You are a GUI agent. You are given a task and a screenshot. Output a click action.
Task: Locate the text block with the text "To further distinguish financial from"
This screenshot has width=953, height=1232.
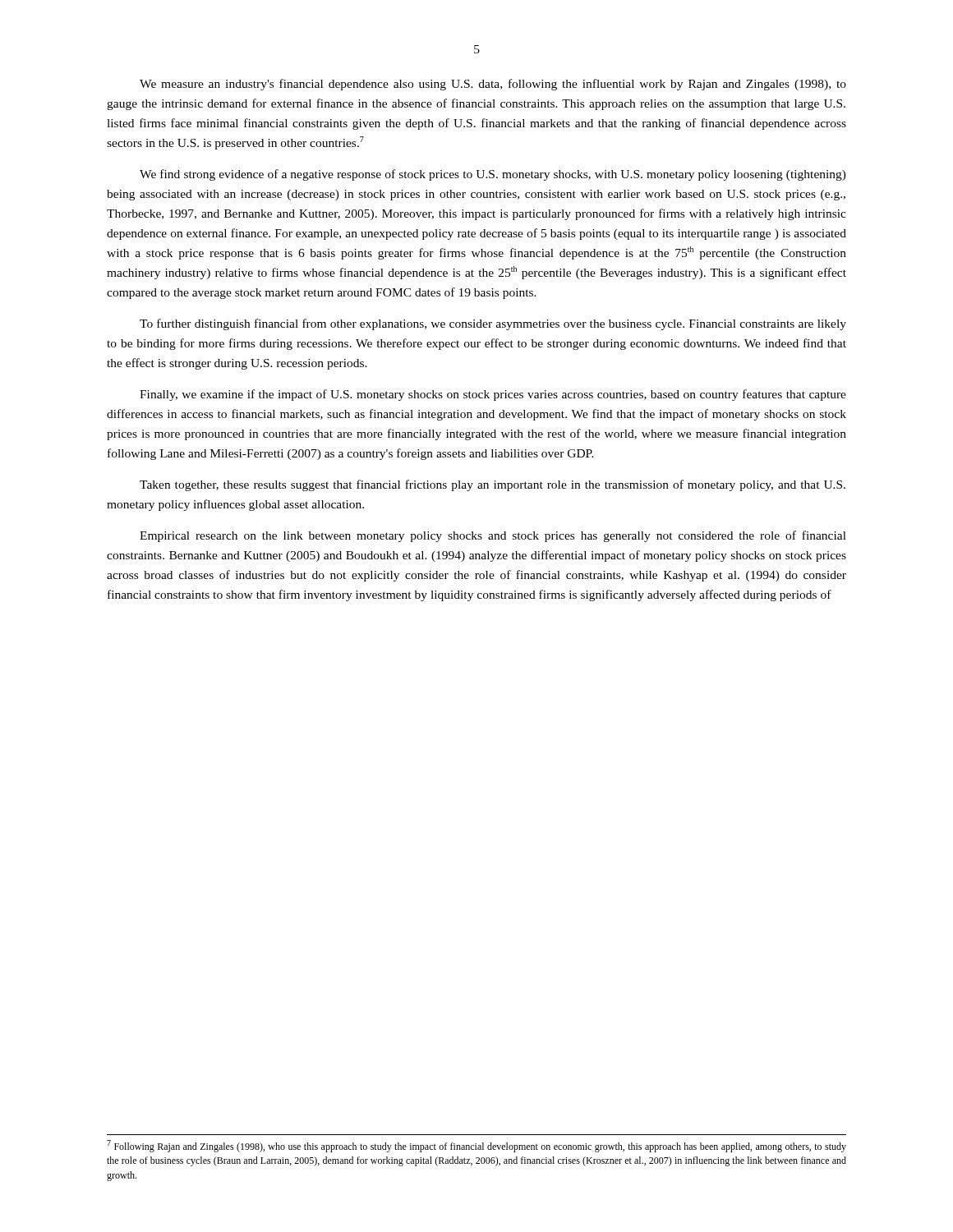[x=476, y=343]
